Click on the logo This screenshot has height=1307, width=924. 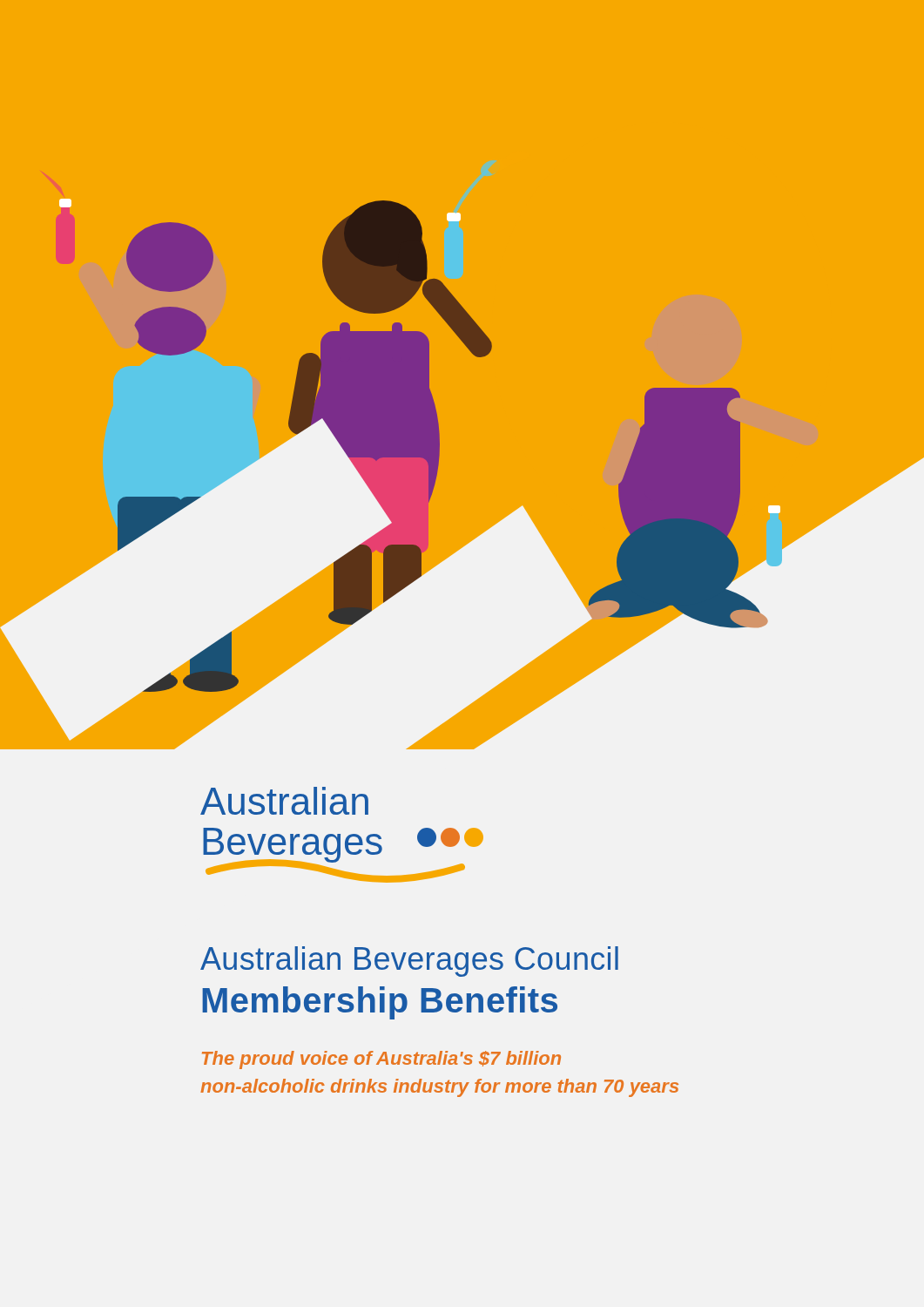point(353,829)
